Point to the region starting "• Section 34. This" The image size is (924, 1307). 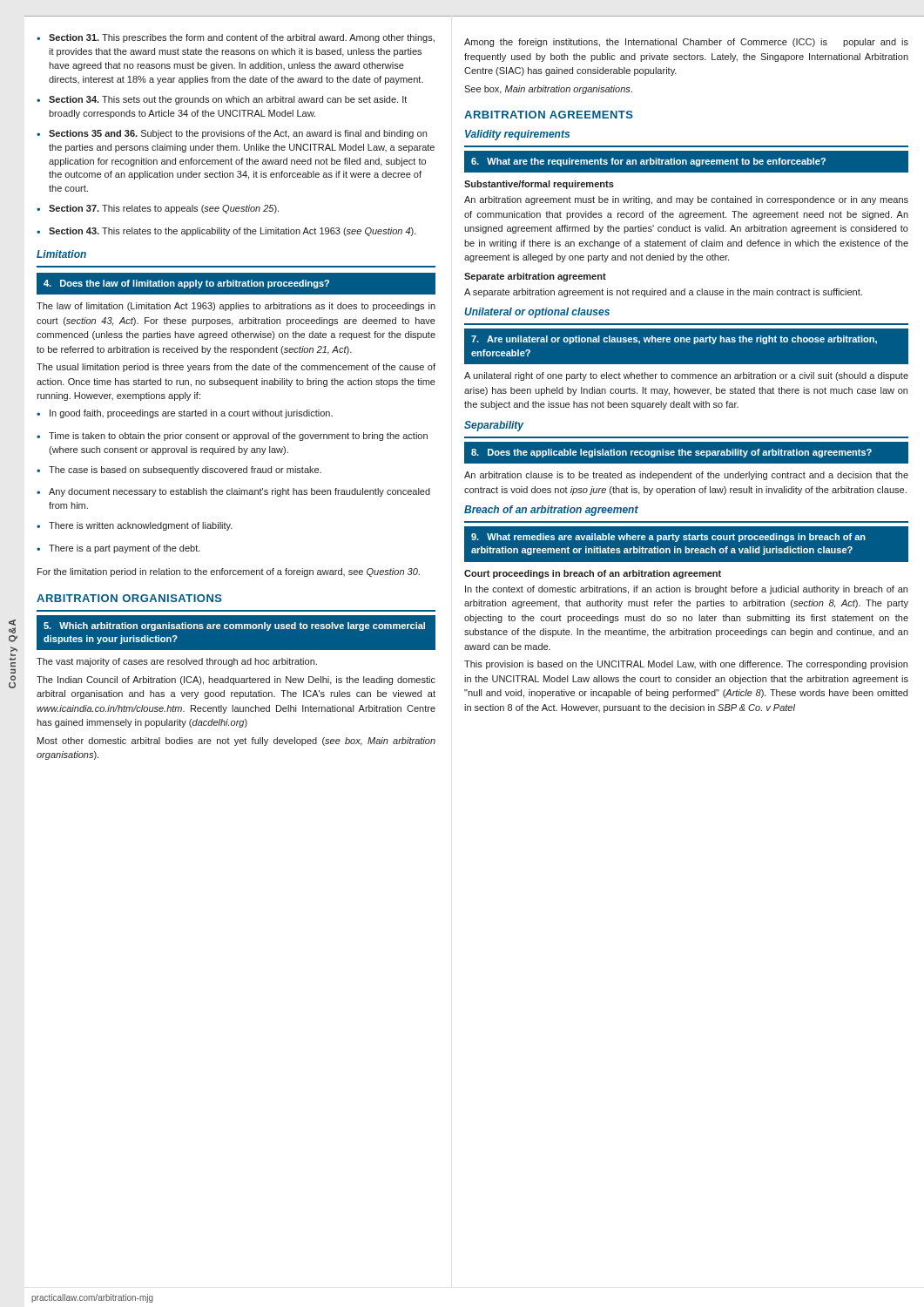point(236,107)
